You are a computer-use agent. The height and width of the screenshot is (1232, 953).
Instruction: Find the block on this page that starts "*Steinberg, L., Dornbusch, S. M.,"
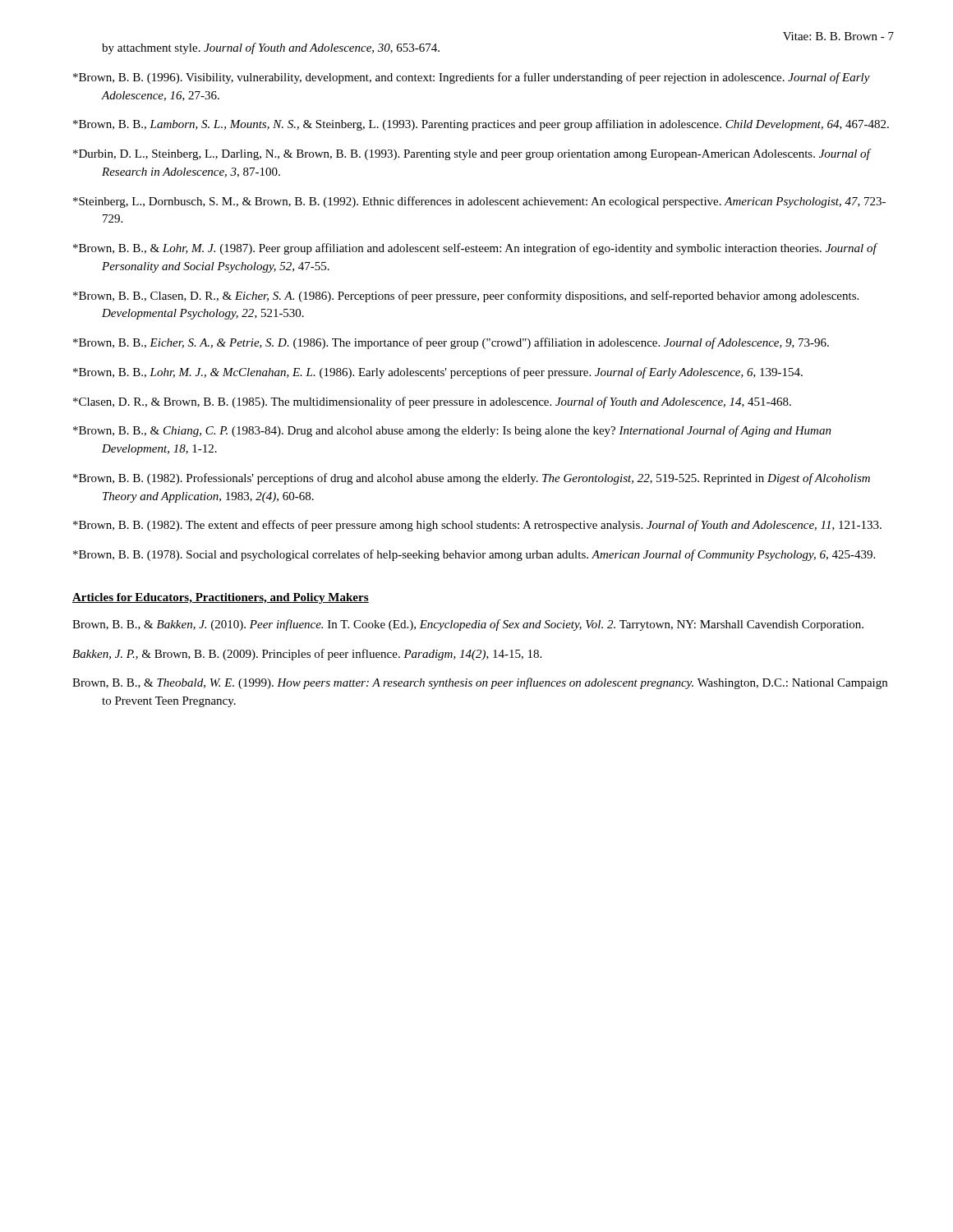(479, 210)
